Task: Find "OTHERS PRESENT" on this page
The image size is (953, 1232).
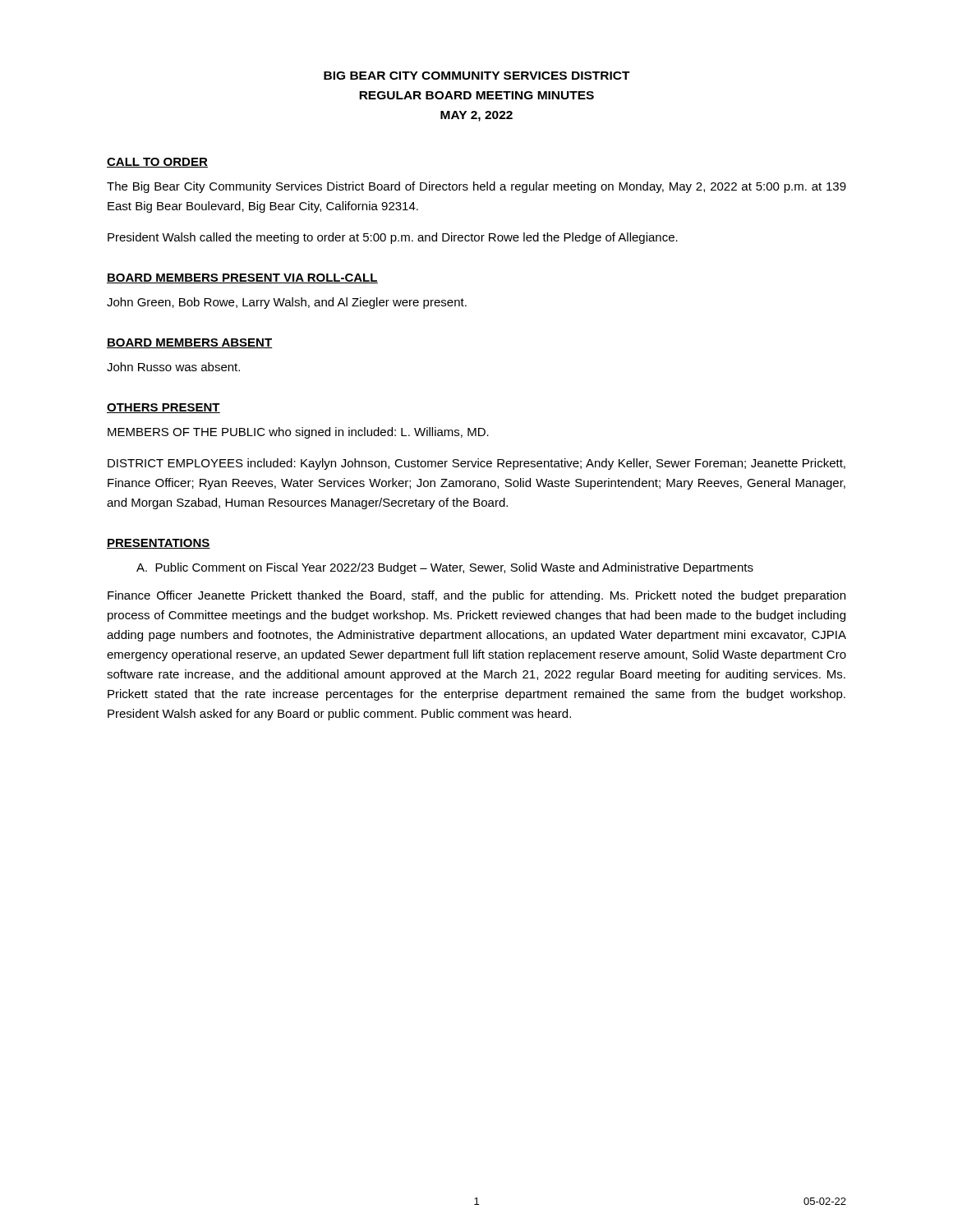Action: (163, 407)
